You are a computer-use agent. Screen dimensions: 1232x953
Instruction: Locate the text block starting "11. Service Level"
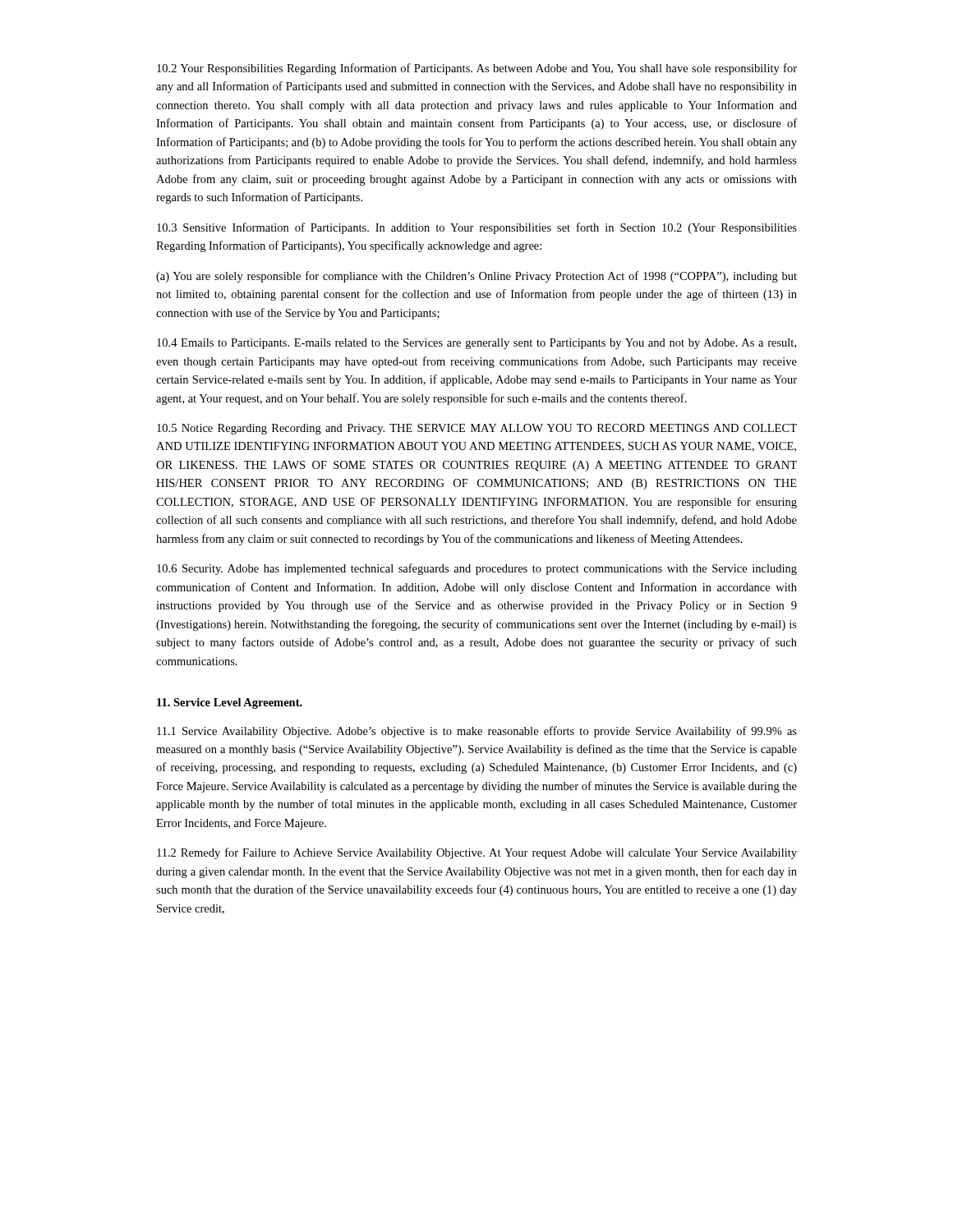point(229,702)
